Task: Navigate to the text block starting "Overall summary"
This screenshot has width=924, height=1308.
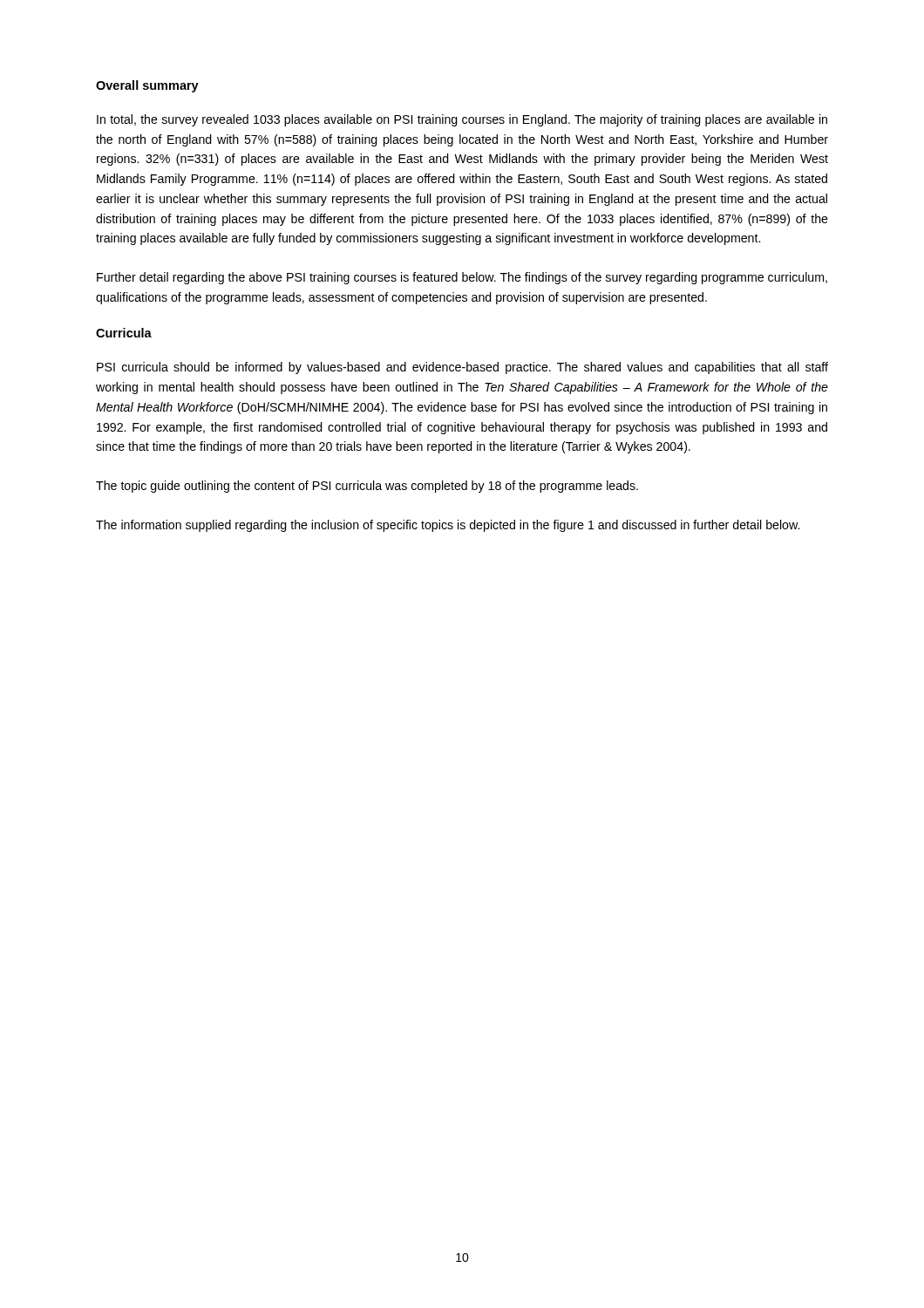Action: (x=147, y=85)
